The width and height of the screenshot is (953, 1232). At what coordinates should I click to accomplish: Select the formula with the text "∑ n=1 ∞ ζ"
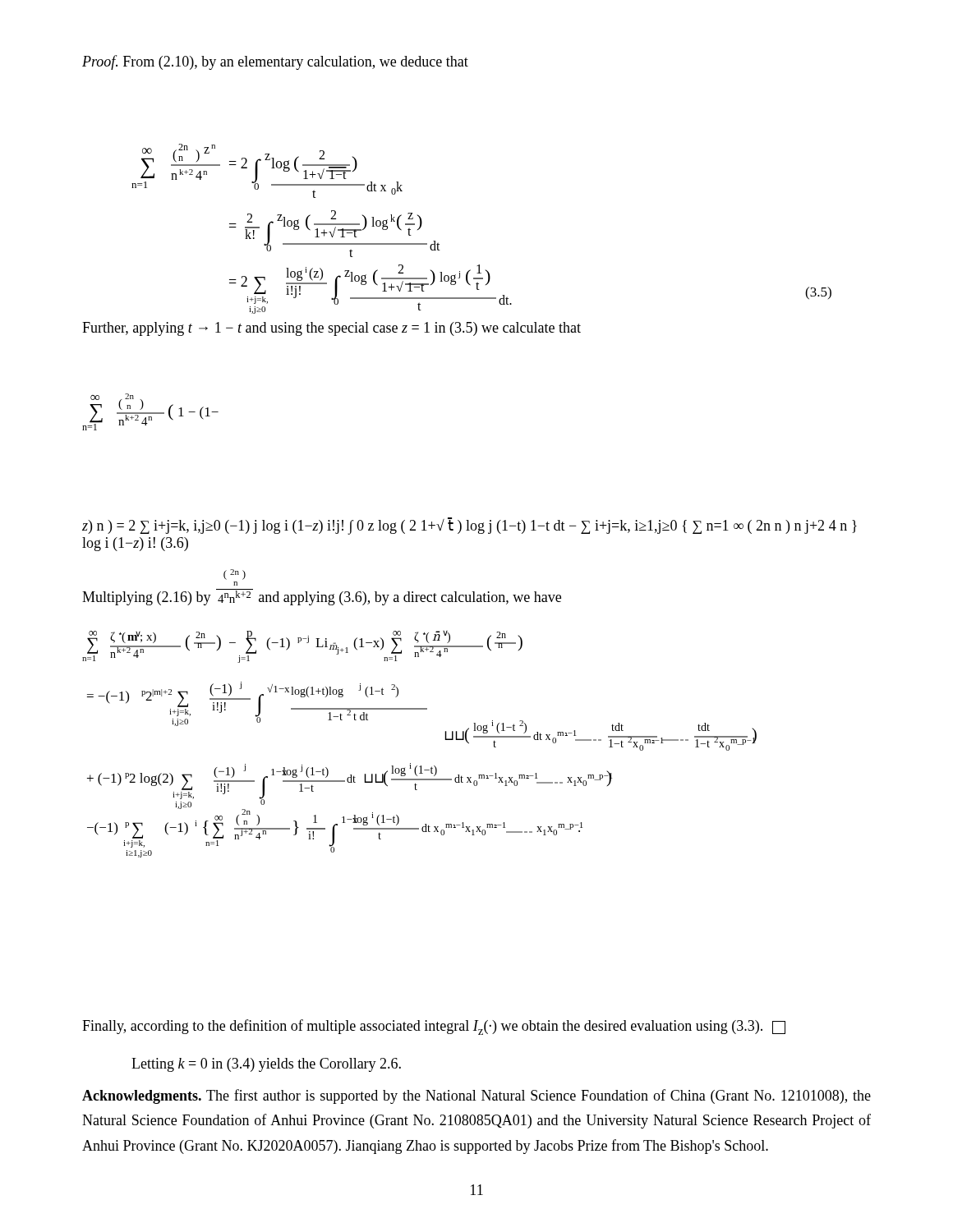(x=476, y=808)
